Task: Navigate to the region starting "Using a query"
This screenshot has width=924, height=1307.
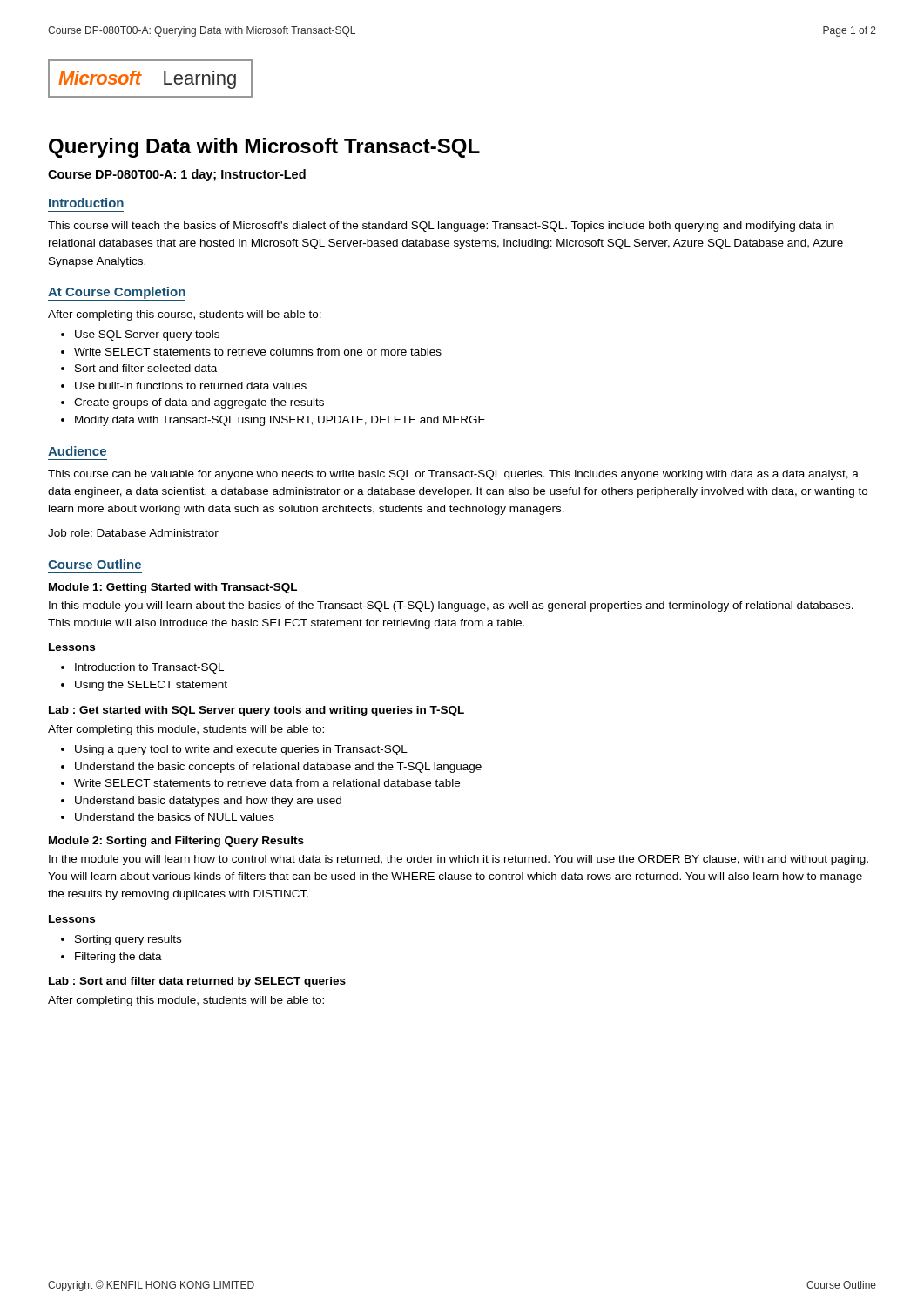Action: (x=234, y=750)
